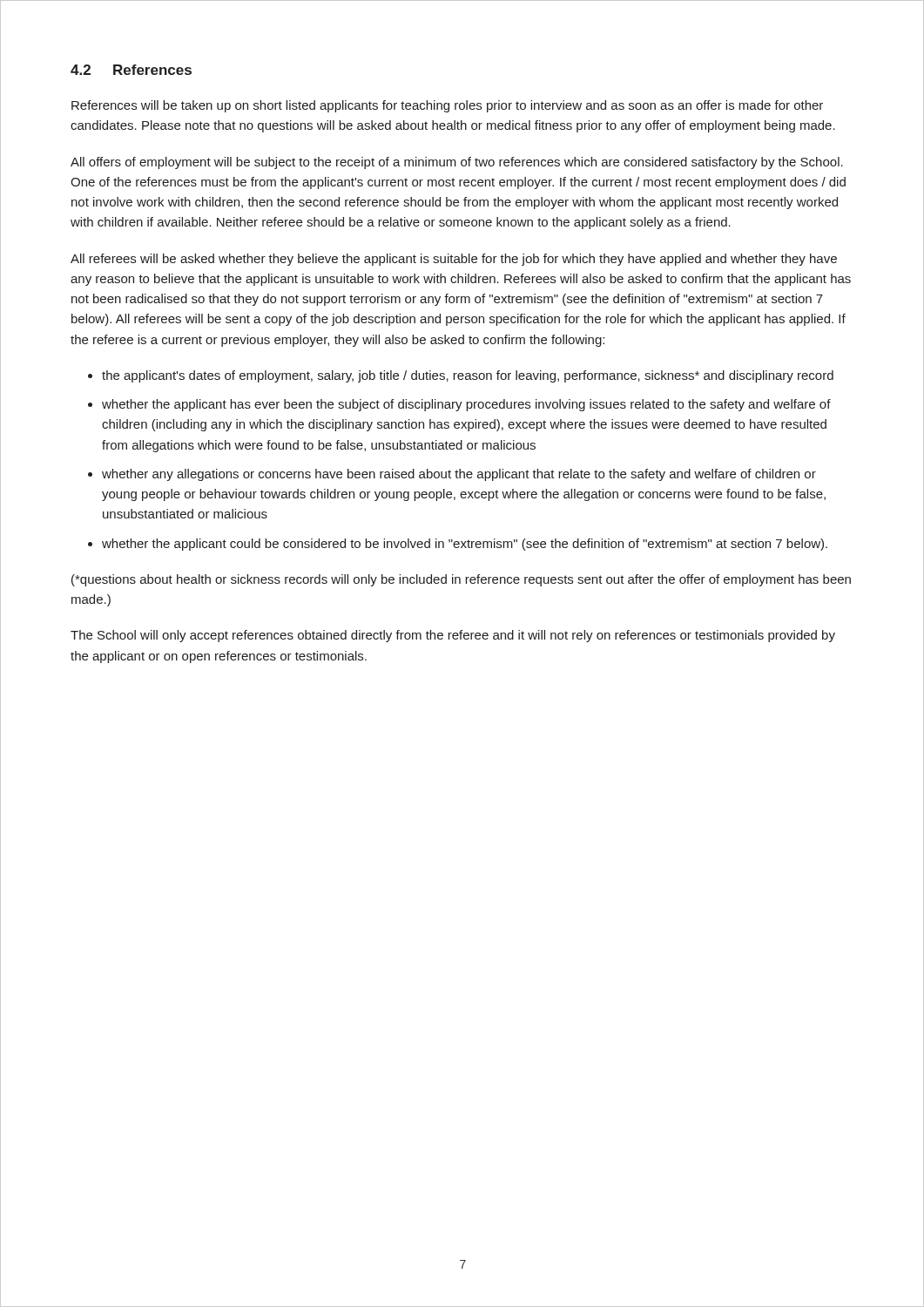
Task: Locate the block starting "the applicant's dates of employment,"
Action: pyautogui.click(x=468, y=375)
